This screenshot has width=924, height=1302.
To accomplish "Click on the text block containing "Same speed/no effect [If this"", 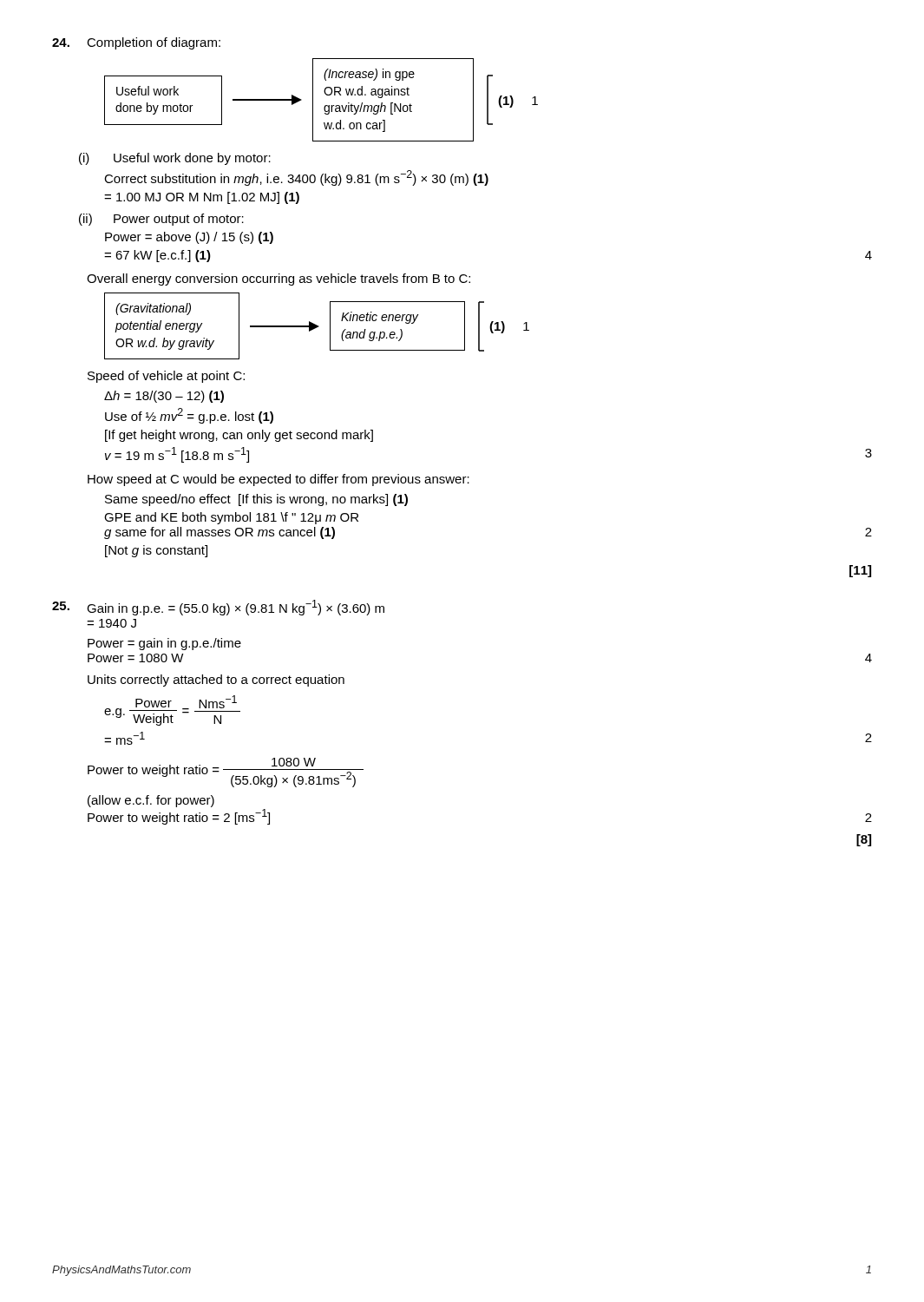I will click(256, 499).
